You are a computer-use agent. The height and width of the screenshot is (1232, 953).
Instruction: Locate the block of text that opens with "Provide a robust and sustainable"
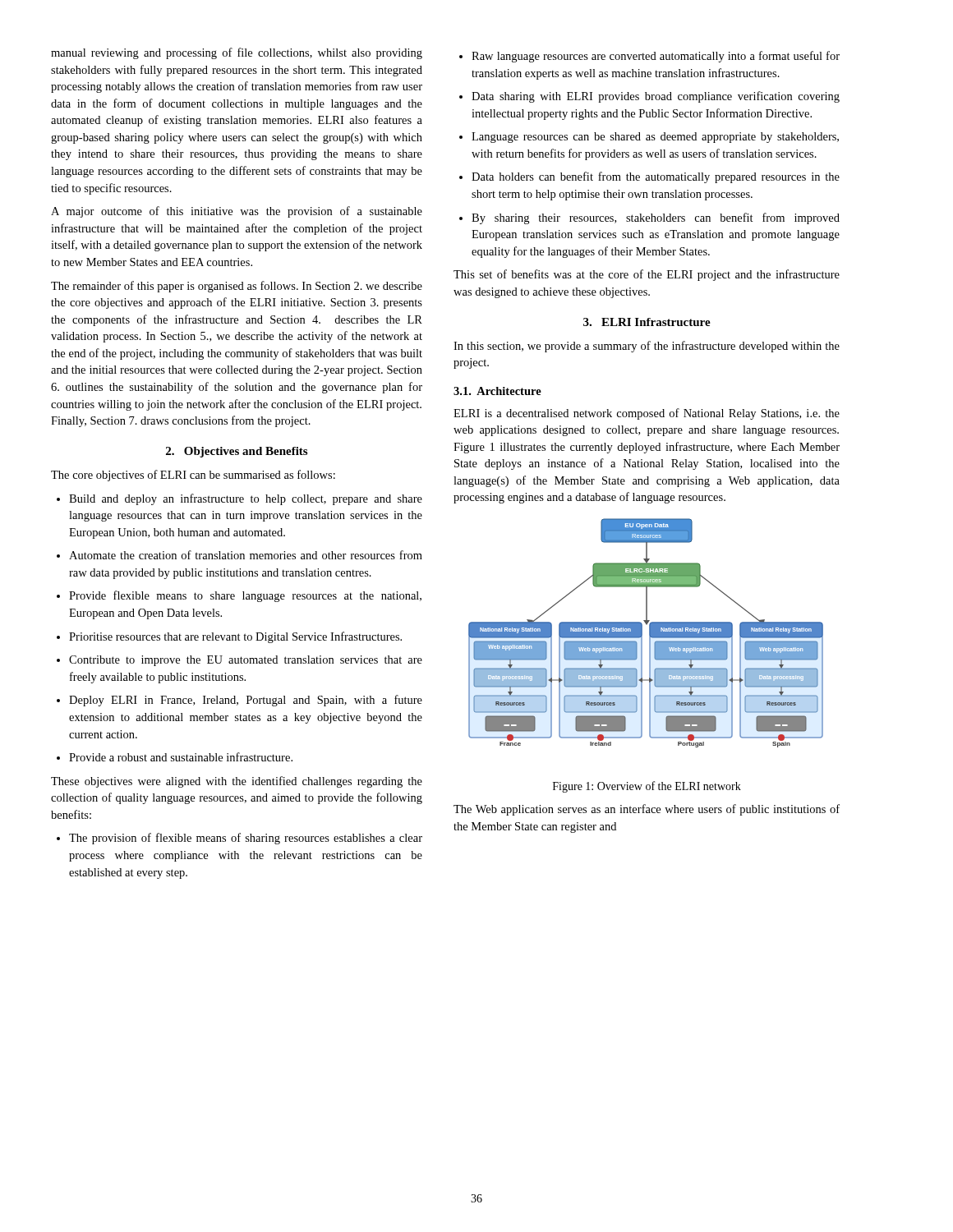click(x=237, y=758)
